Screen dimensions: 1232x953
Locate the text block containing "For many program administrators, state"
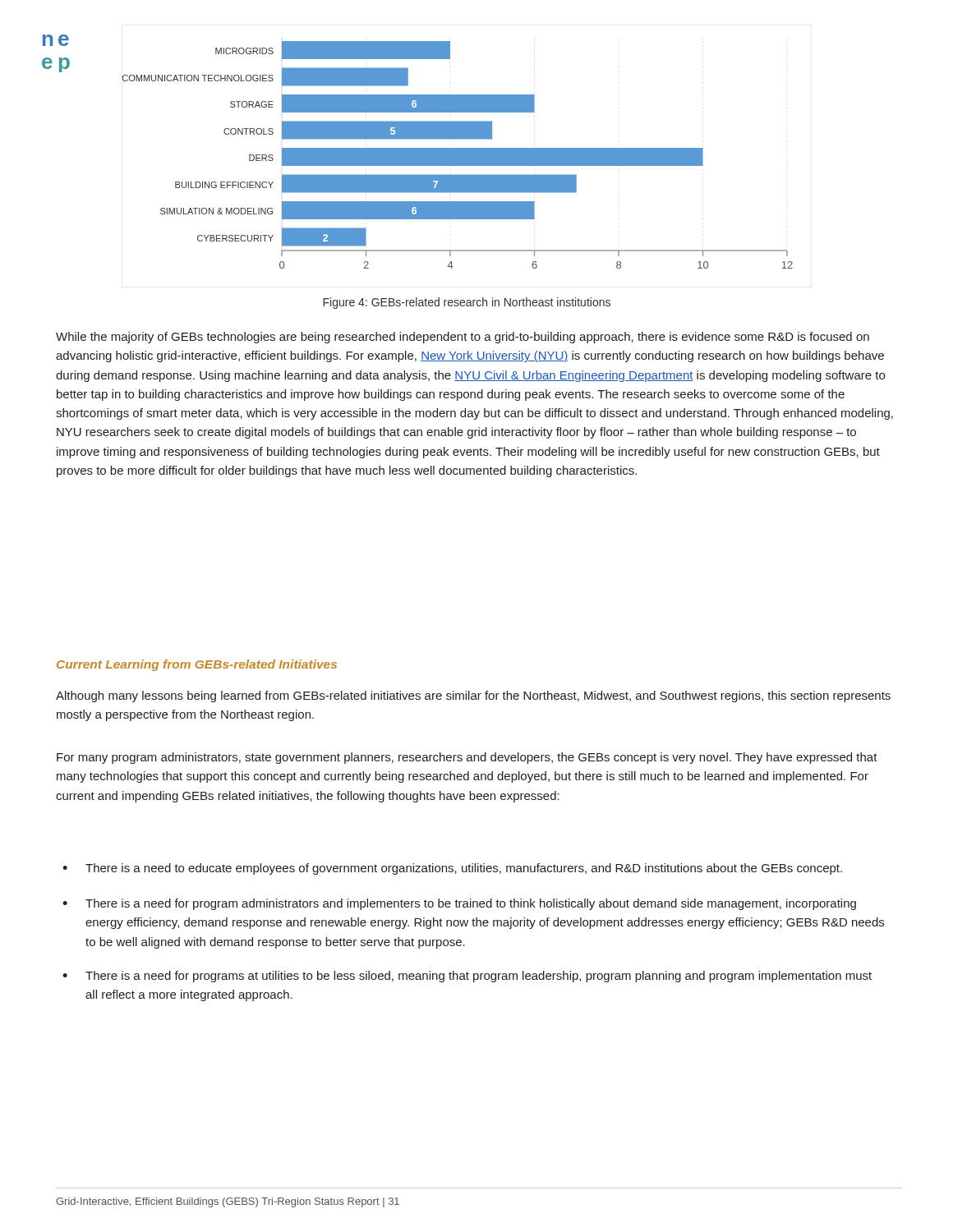[466, 776]
